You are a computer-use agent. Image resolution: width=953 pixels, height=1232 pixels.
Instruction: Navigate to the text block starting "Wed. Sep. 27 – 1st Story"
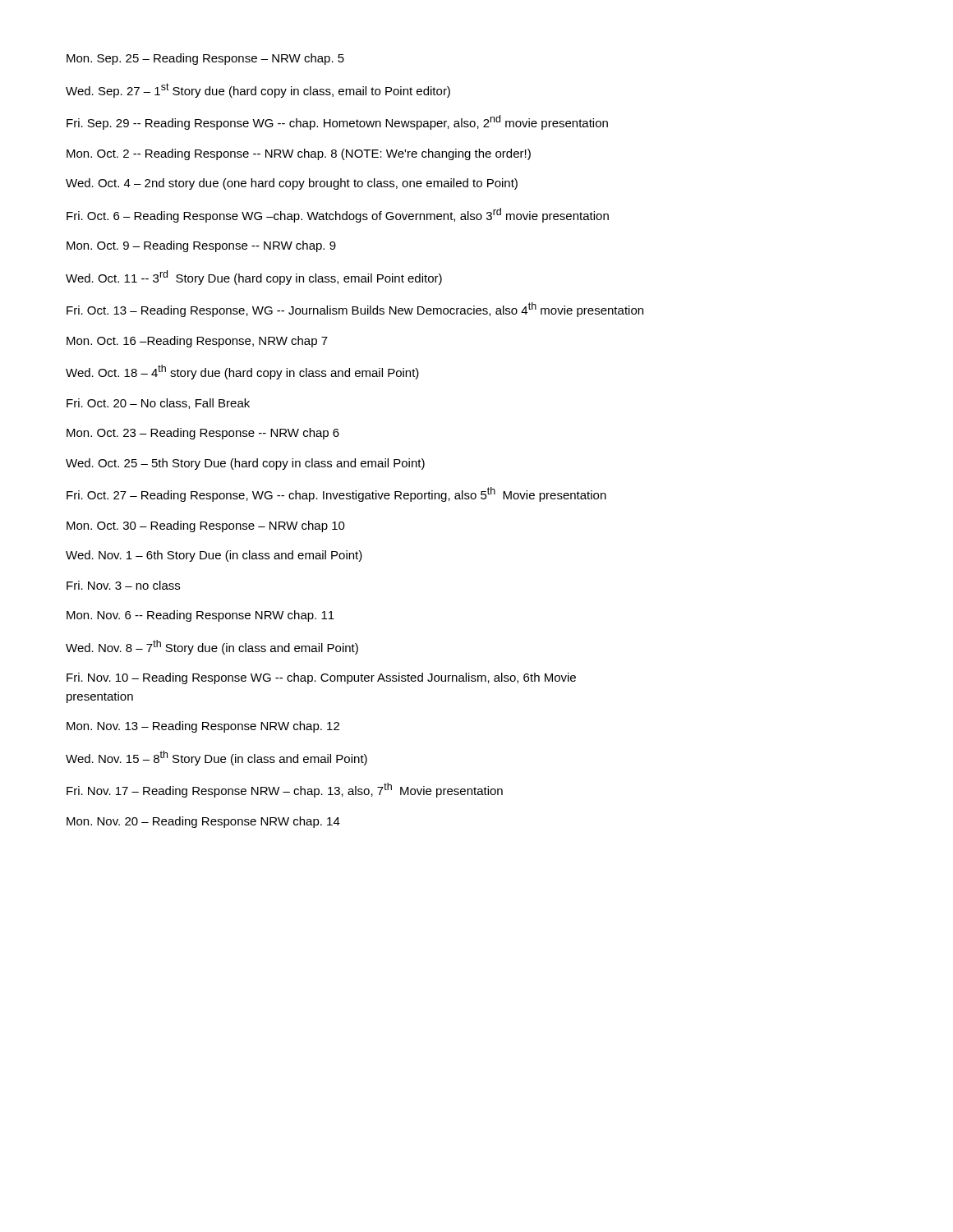(258, 89)
